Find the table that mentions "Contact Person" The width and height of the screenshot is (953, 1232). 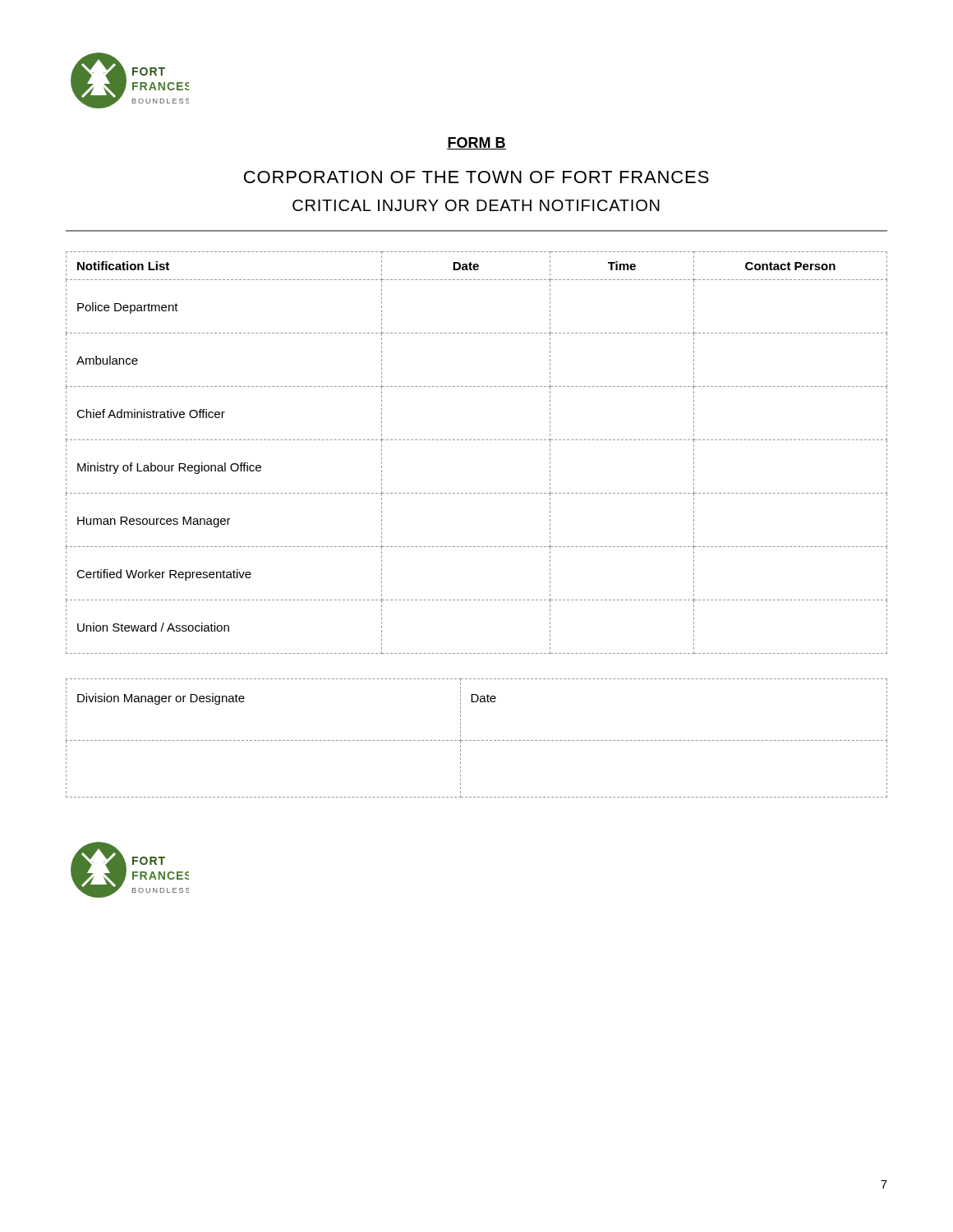(x=476, y=453)
